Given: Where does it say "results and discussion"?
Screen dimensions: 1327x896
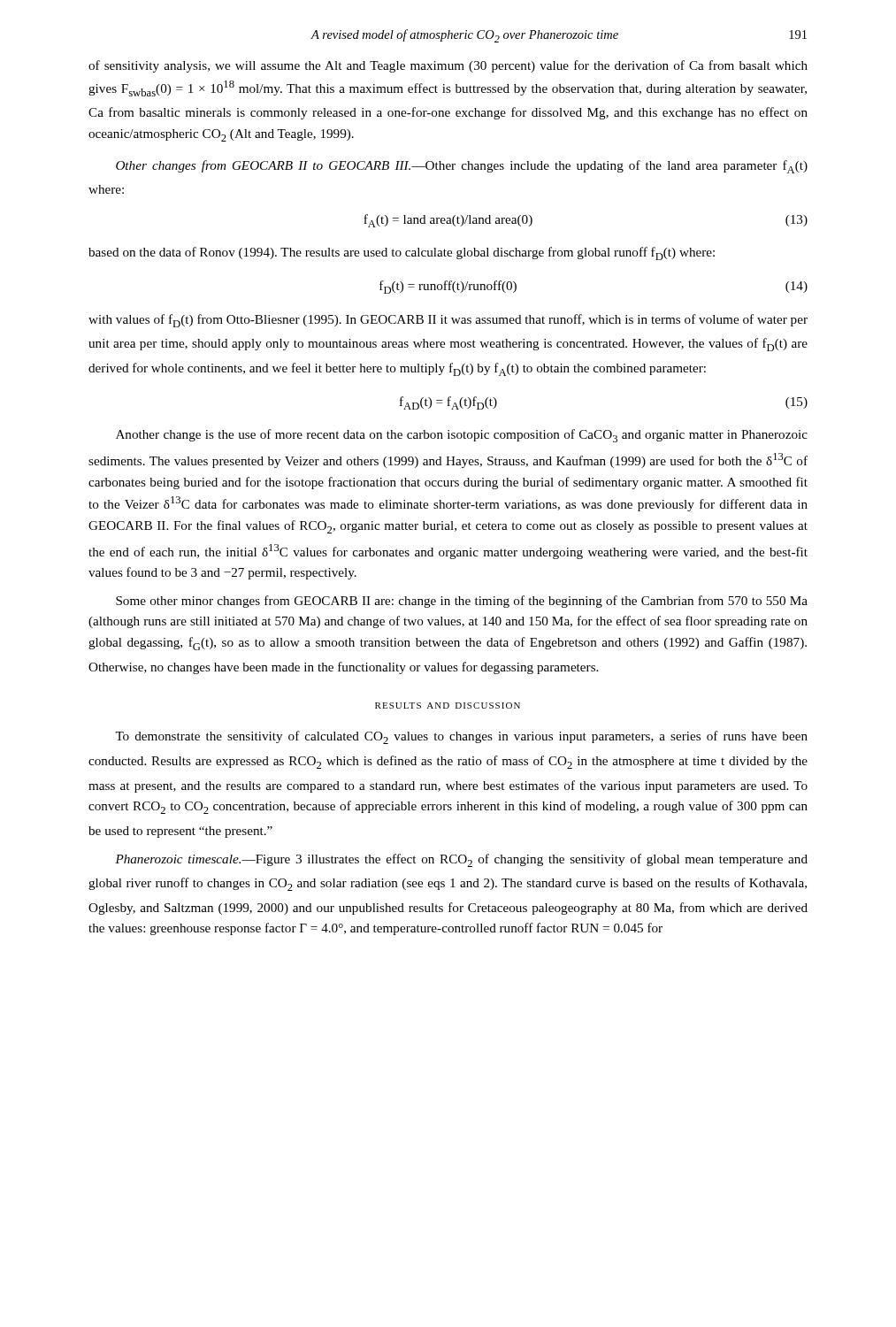Looking at the screenshot, I should click(448, 704).
